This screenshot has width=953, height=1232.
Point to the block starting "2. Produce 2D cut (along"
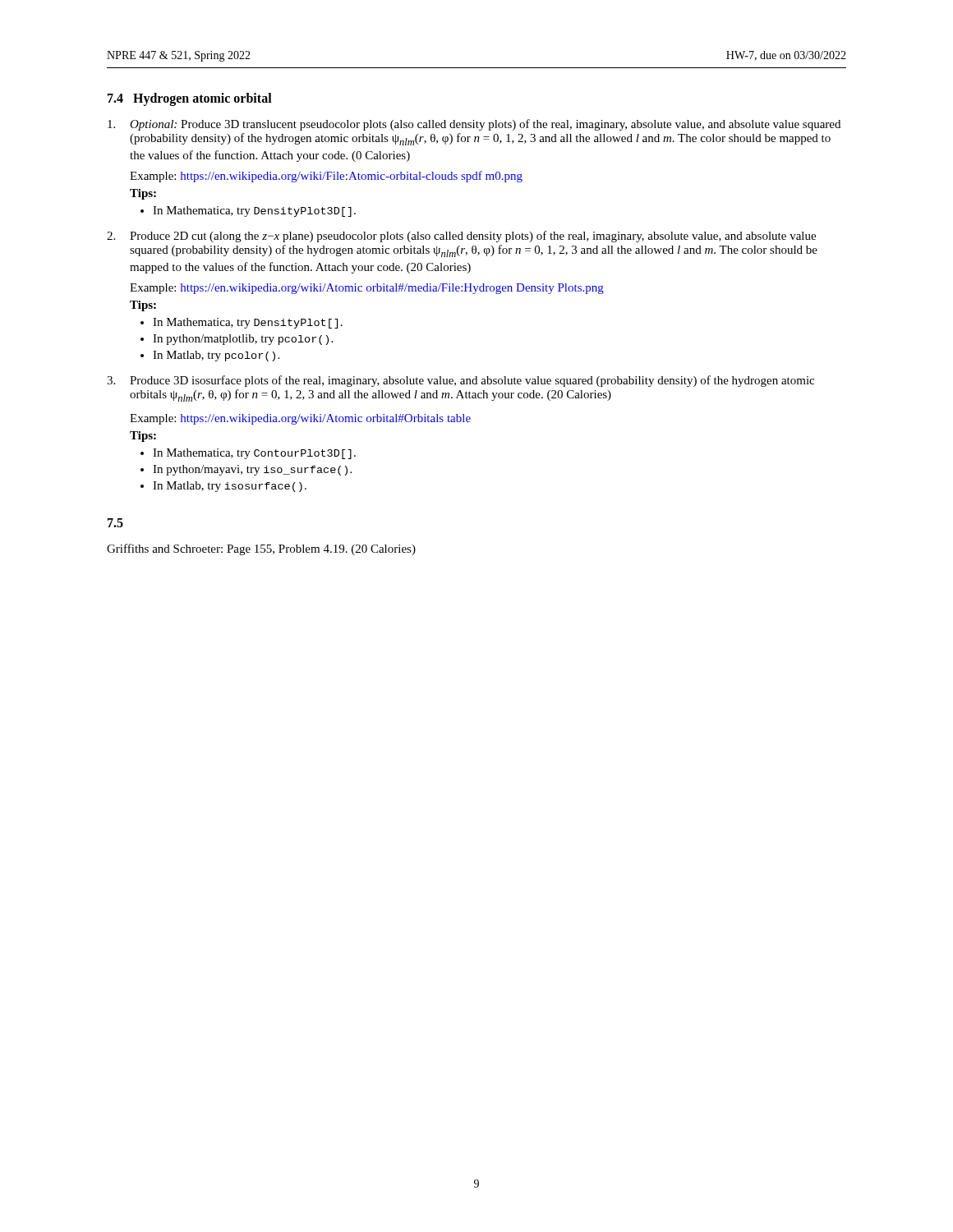tap(476, 296)
